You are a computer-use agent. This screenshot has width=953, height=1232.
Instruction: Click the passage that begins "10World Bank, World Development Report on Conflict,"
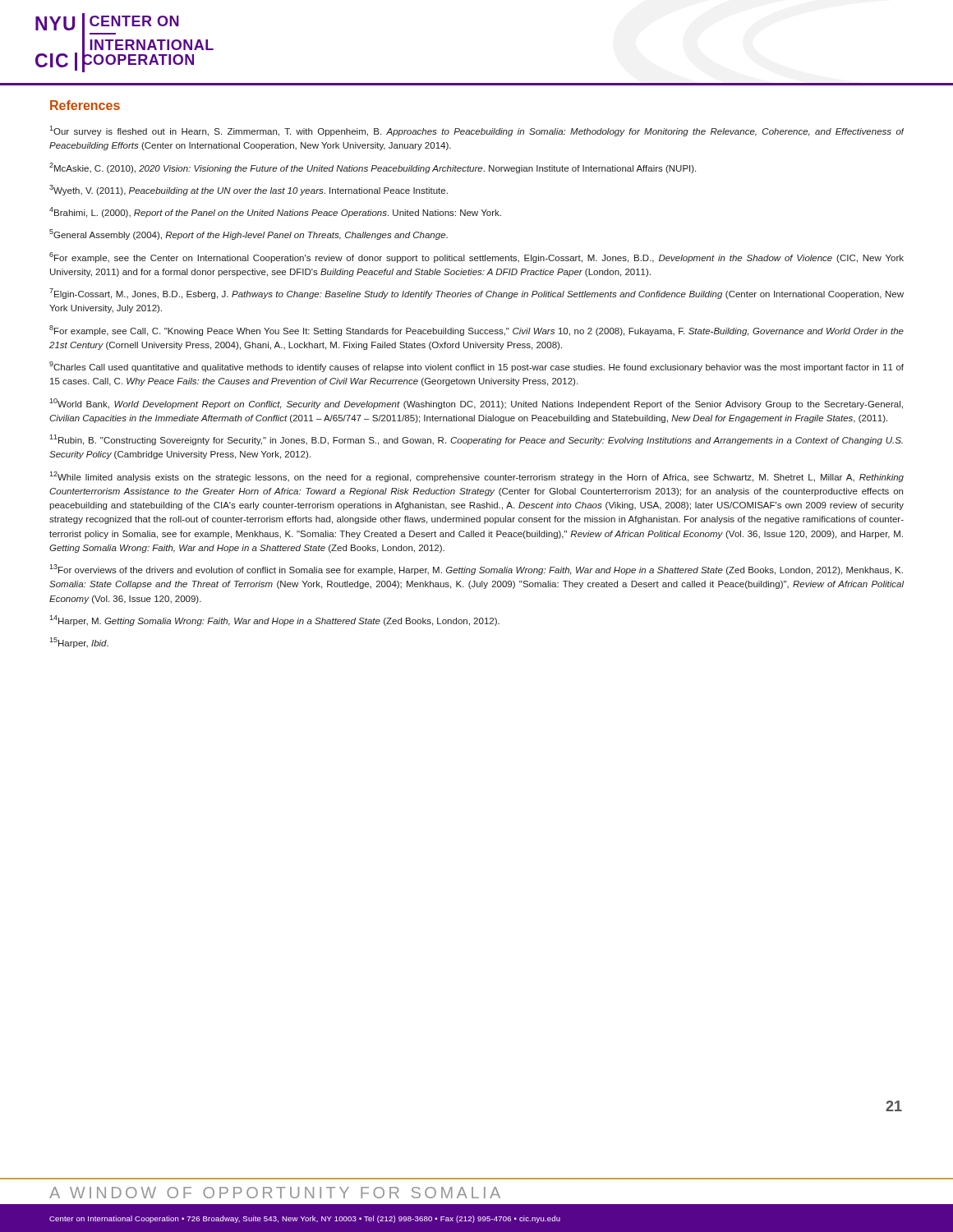(476, 410)
